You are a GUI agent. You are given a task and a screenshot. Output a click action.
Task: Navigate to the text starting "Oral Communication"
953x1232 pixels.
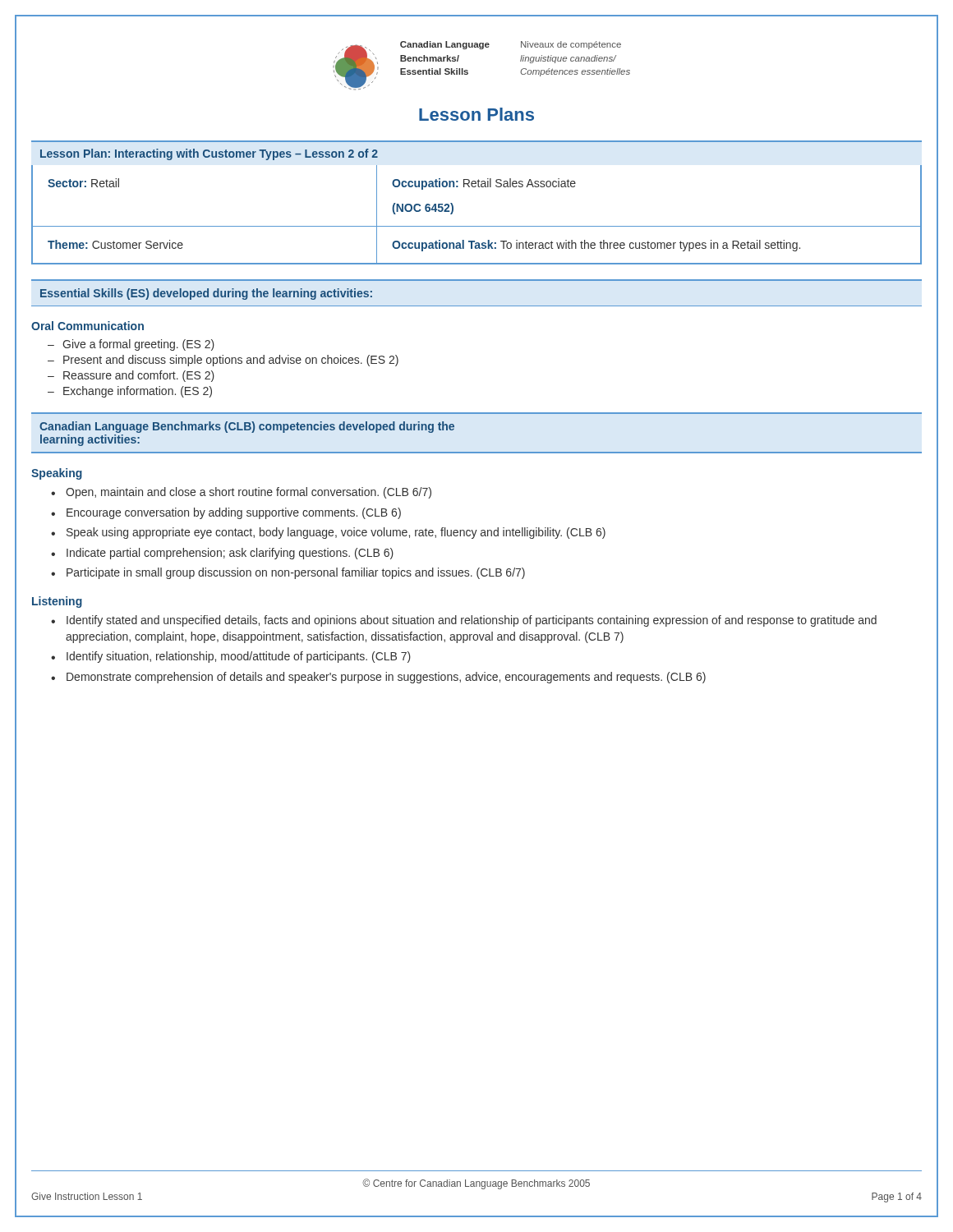(x=88, y=326)
